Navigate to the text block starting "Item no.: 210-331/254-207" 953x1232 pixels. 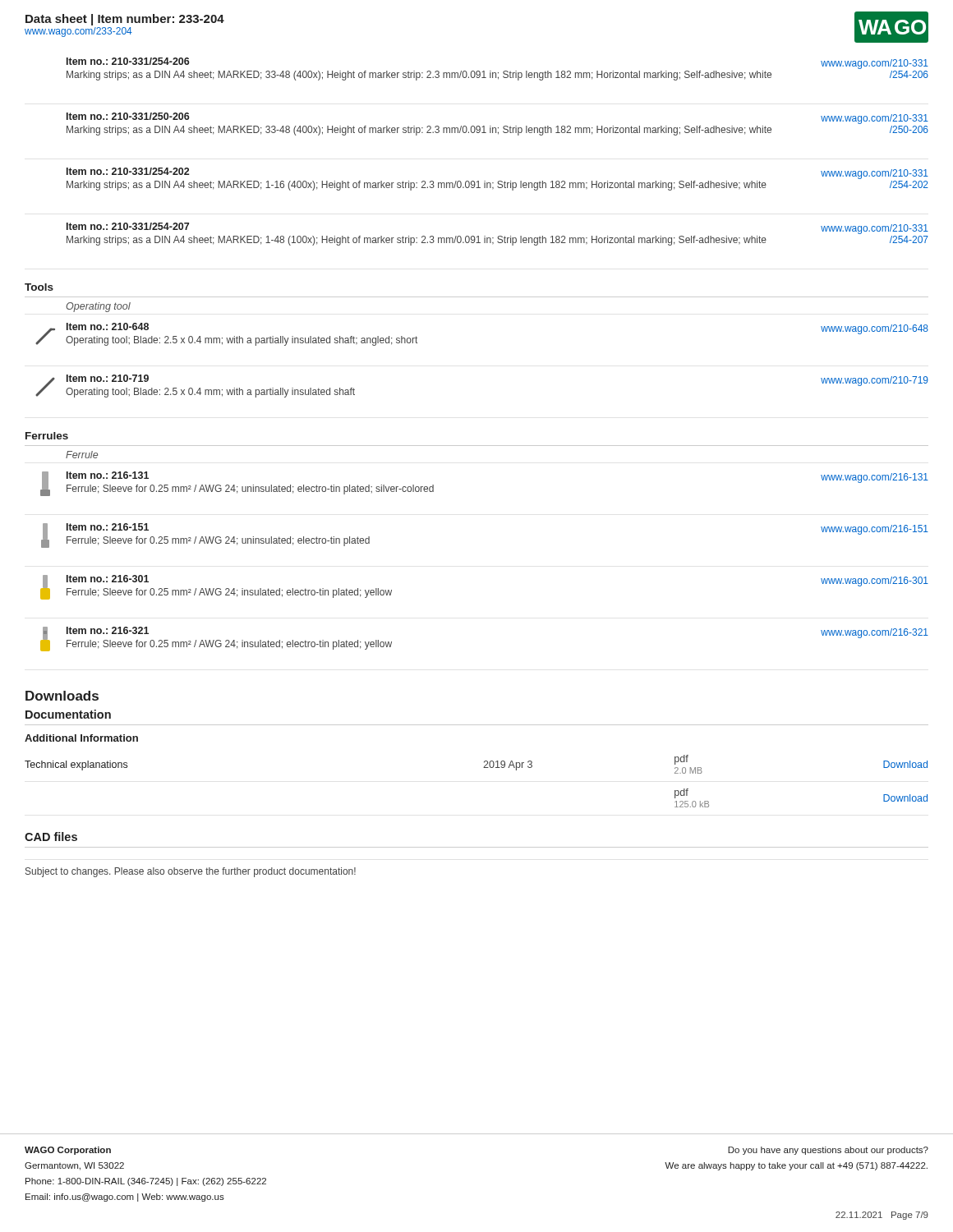coord(497,233)
